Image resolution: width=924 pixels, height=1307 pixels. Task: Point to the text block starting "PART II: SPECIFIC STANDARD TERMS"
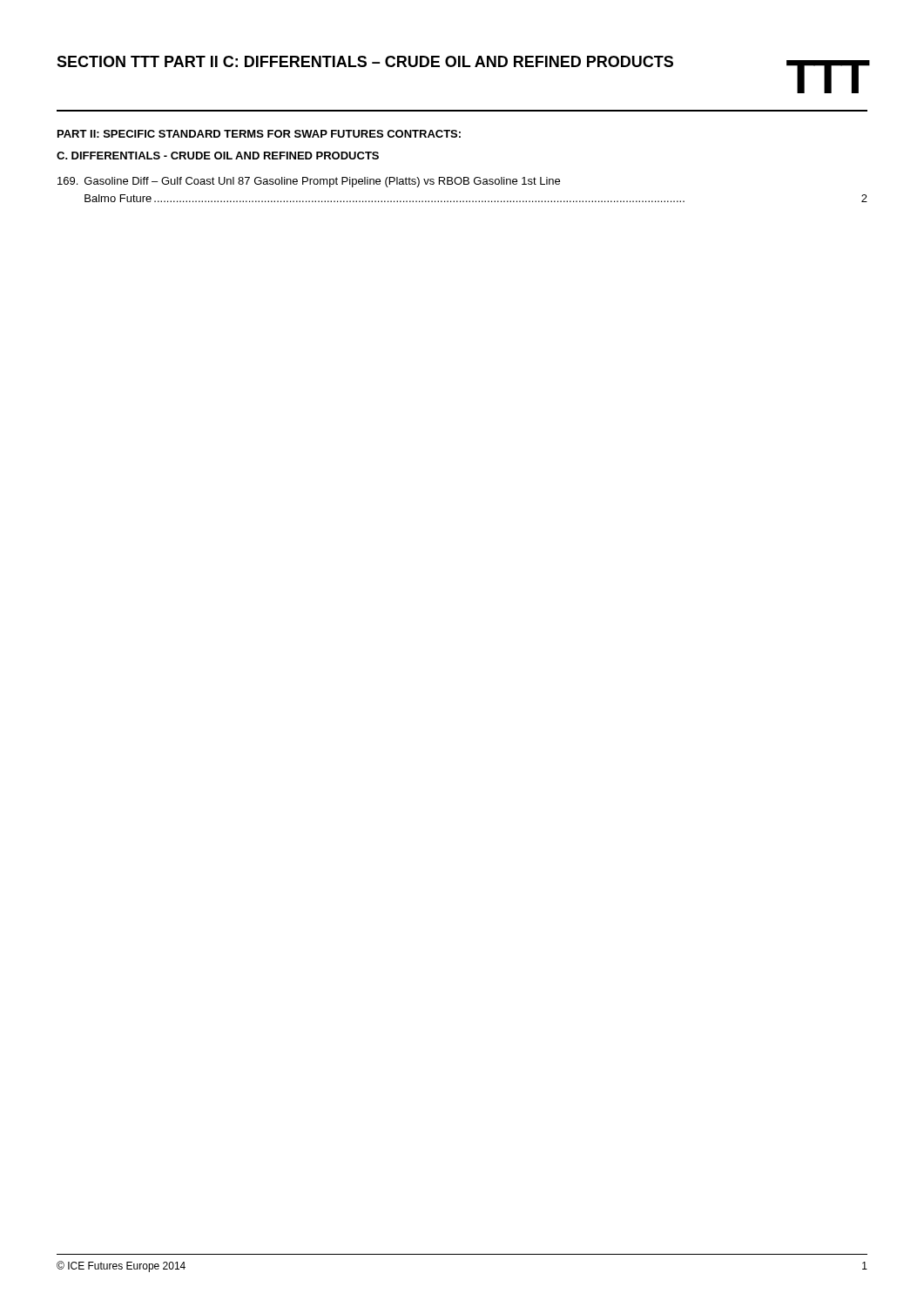coord(259,134)
